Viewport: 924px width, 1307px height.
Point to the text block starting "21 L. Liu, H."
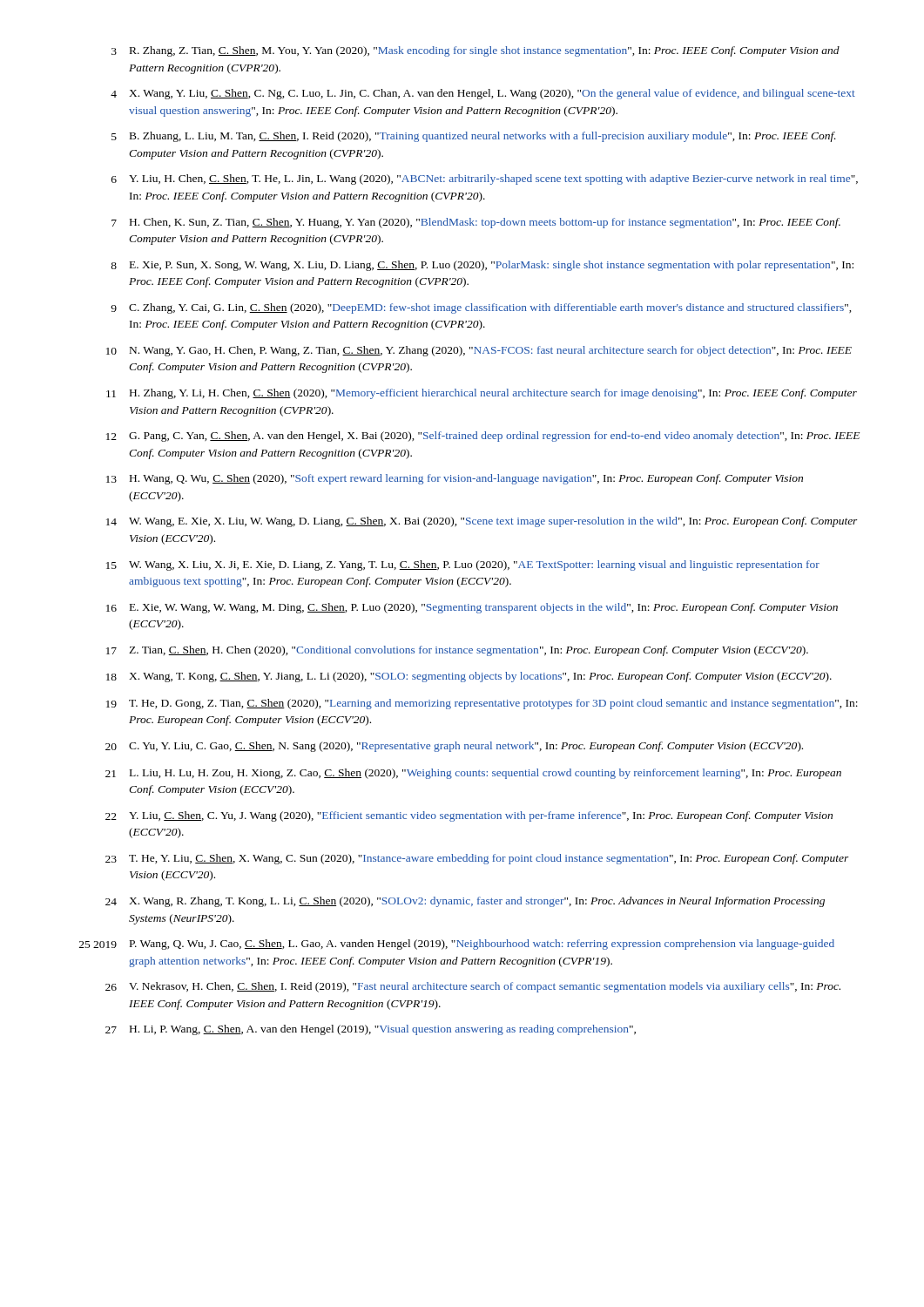[462, 781]
